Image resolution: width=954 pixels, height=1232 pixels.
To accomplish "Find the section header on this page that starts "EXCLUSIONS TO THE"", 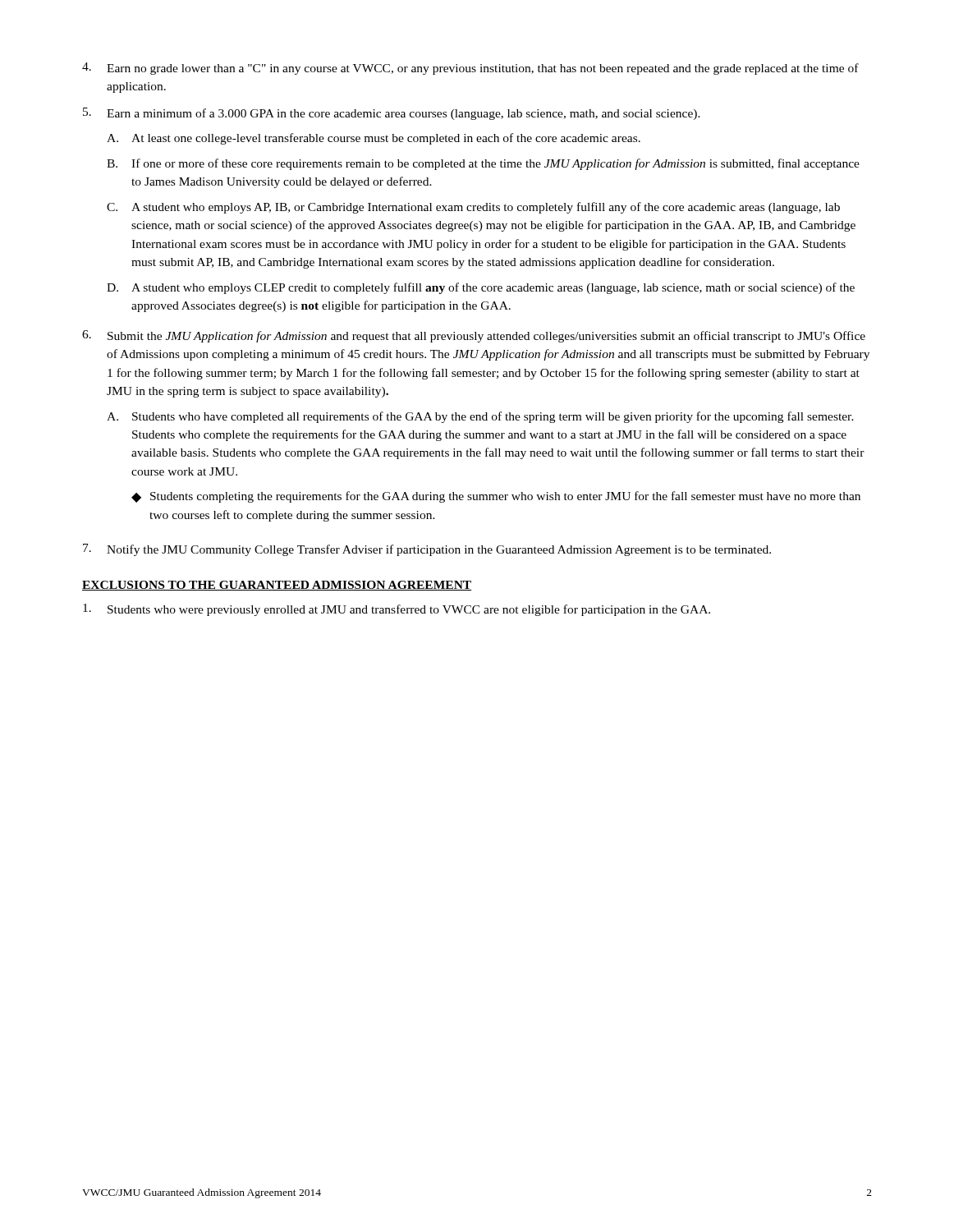I will [277, 584].
